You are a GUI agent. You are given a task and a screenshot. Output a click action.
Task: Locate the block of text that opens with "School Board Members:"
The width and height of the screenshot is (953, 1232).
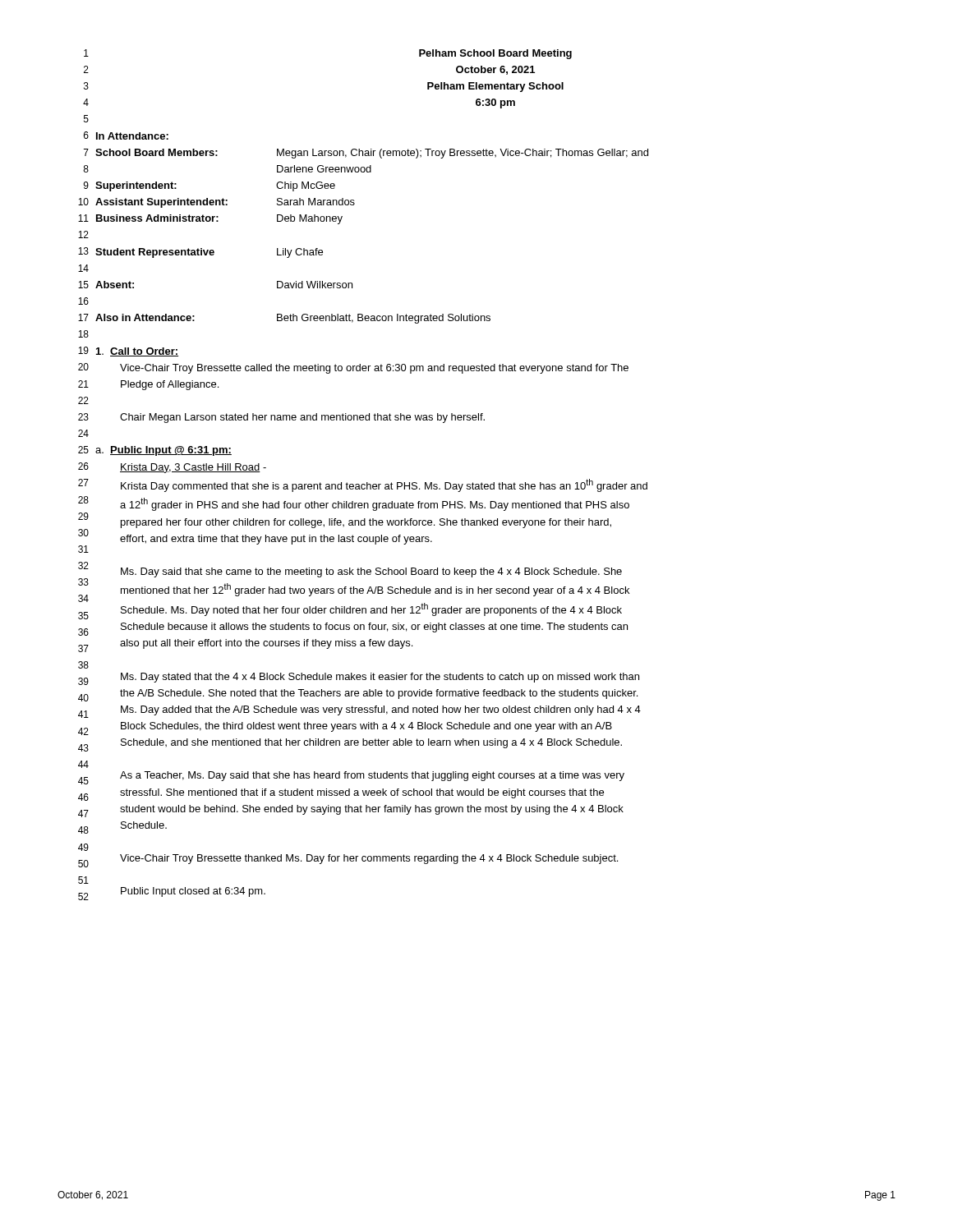tap(495, 161)
